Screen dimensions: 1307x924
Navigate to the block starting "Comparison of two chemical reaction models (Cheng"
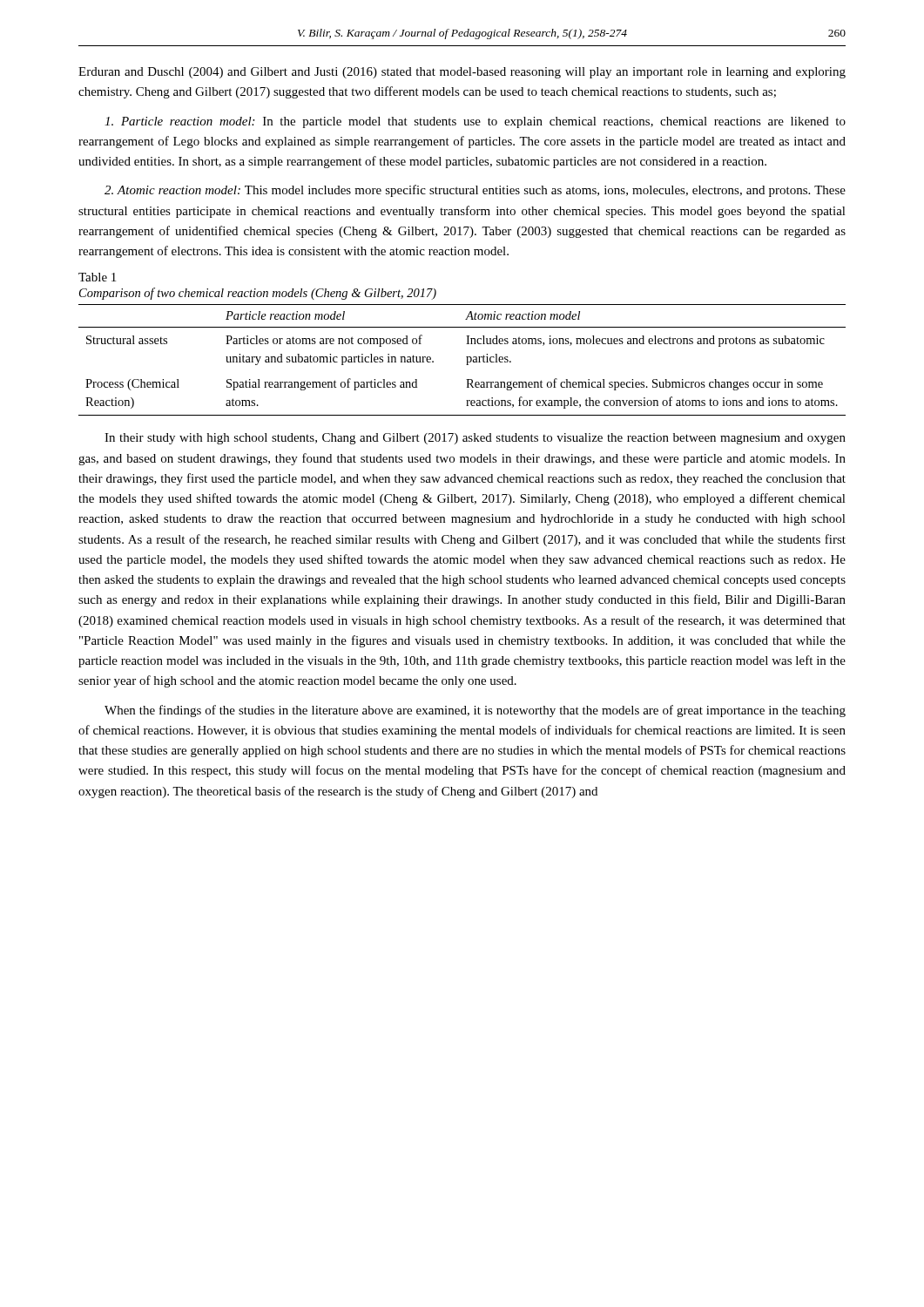[x=257, y=293]
